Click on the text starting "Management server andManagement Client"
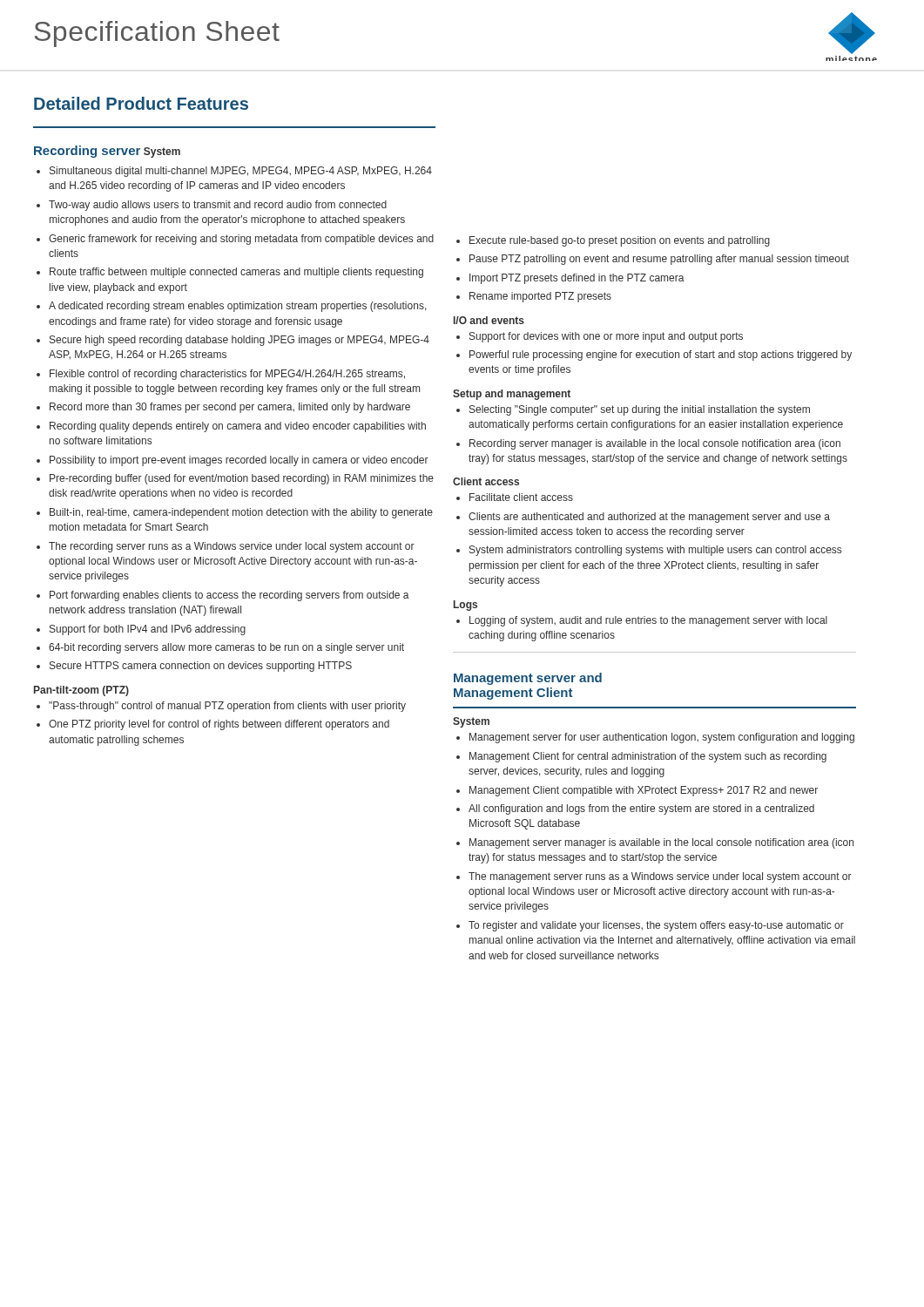This screenshot has width=924, height=1307. 528,685
